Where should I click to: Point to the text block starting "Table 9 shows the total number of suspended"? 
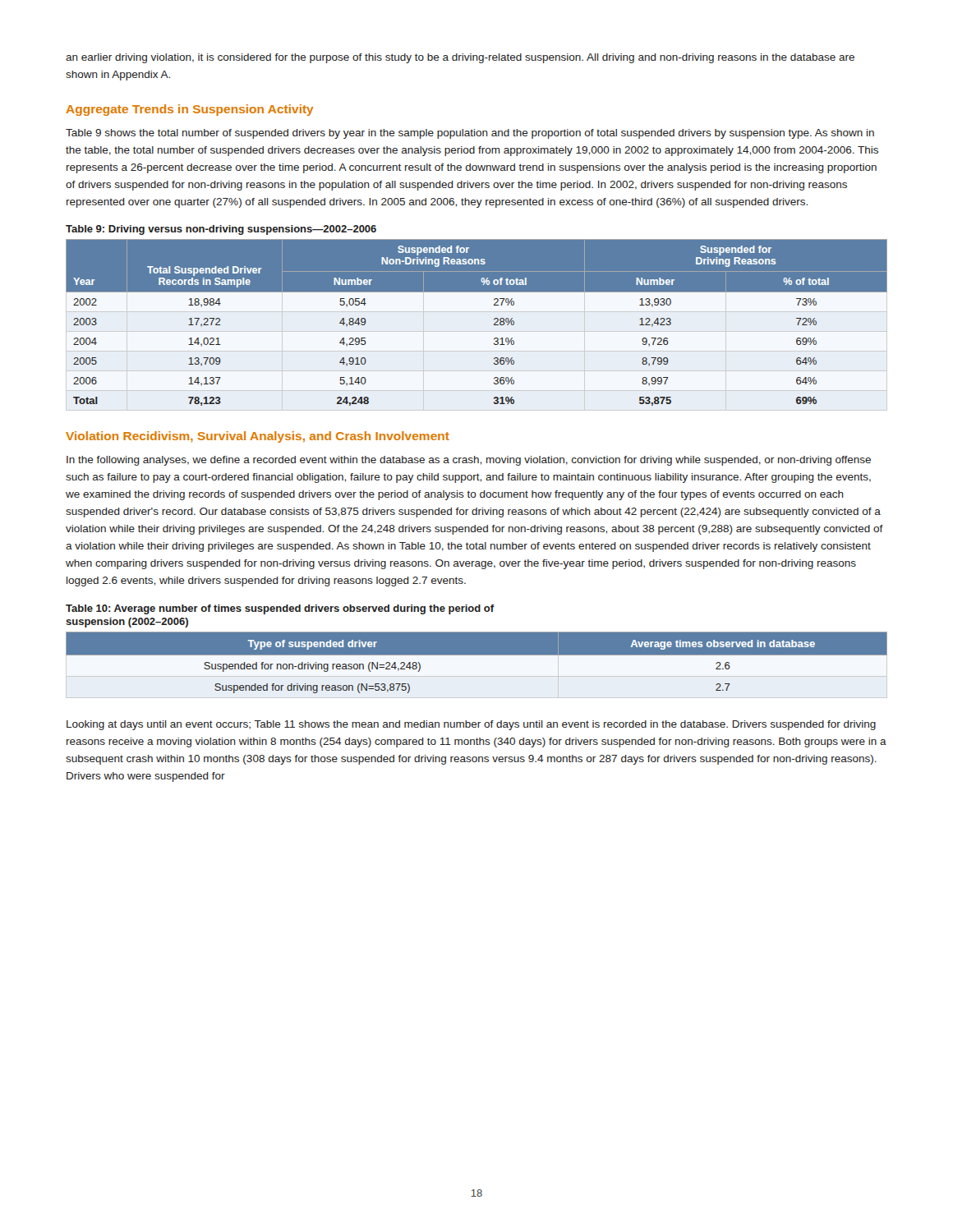(476, 168)
